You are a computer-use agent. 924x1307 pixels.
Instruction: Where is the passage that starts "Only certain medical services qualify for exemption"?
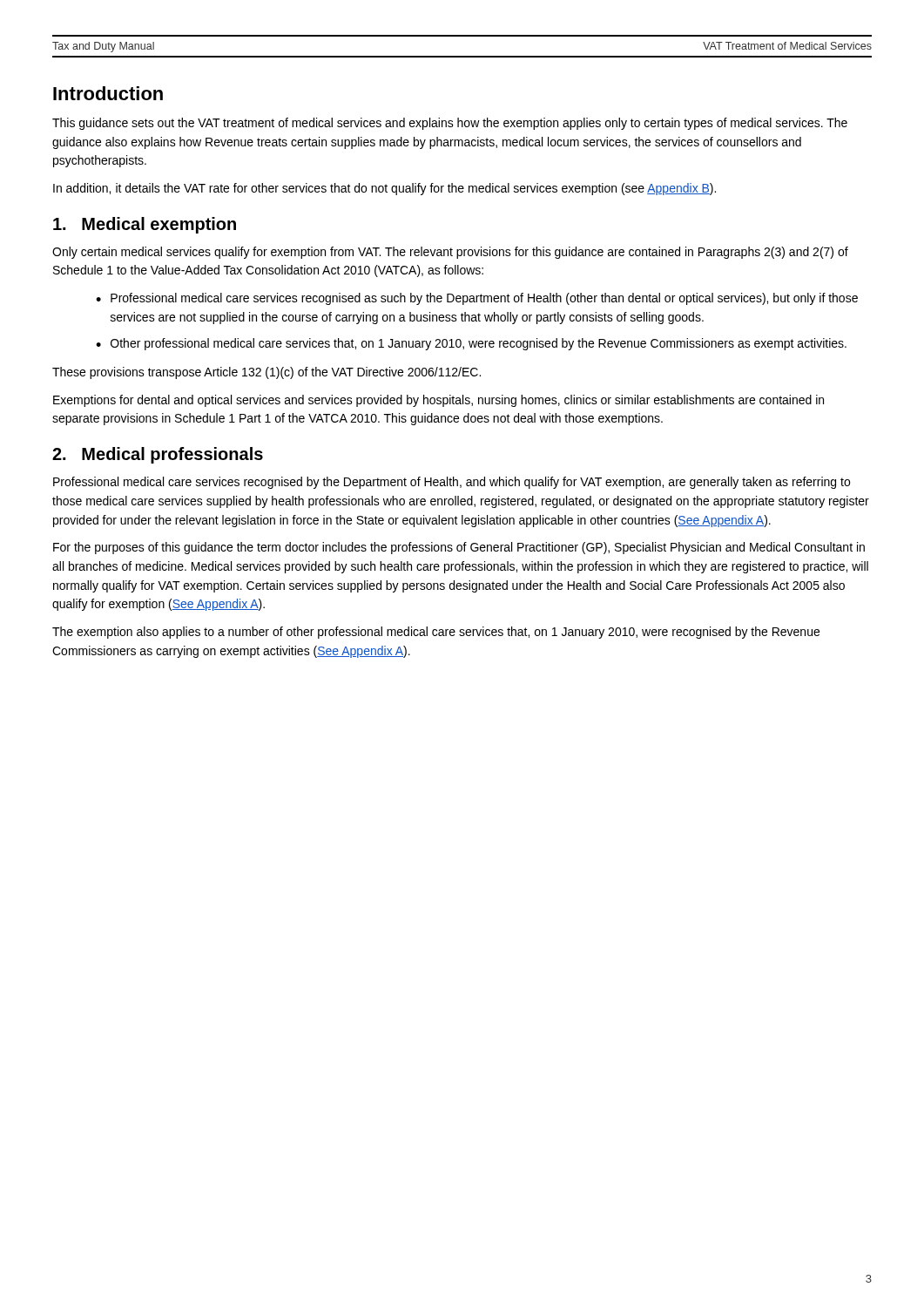pos(450,261)
